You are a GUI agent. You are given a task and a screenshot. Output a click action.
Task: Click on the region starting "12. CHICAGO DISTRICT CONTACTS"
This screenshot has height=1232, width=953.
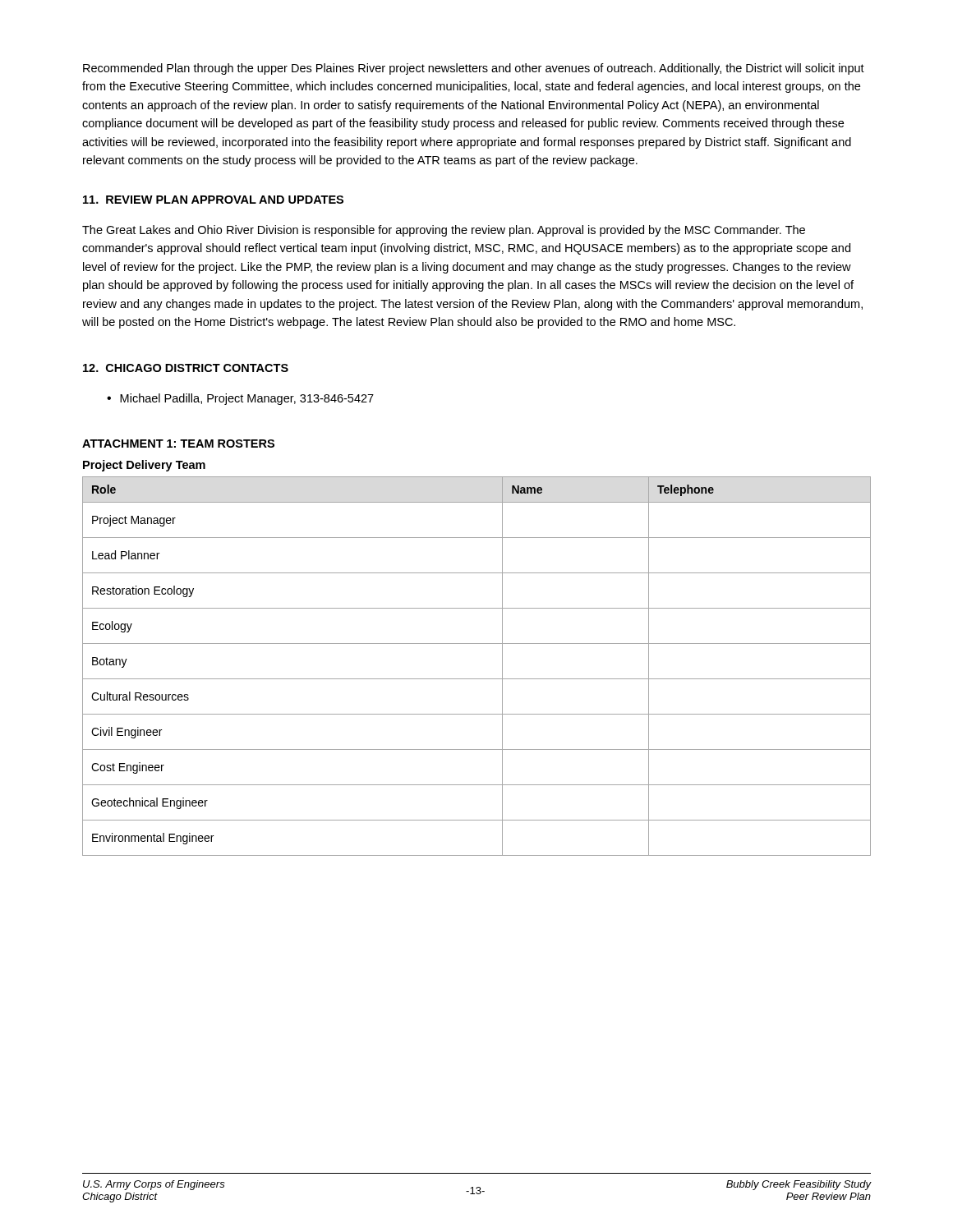coord(185,368)
